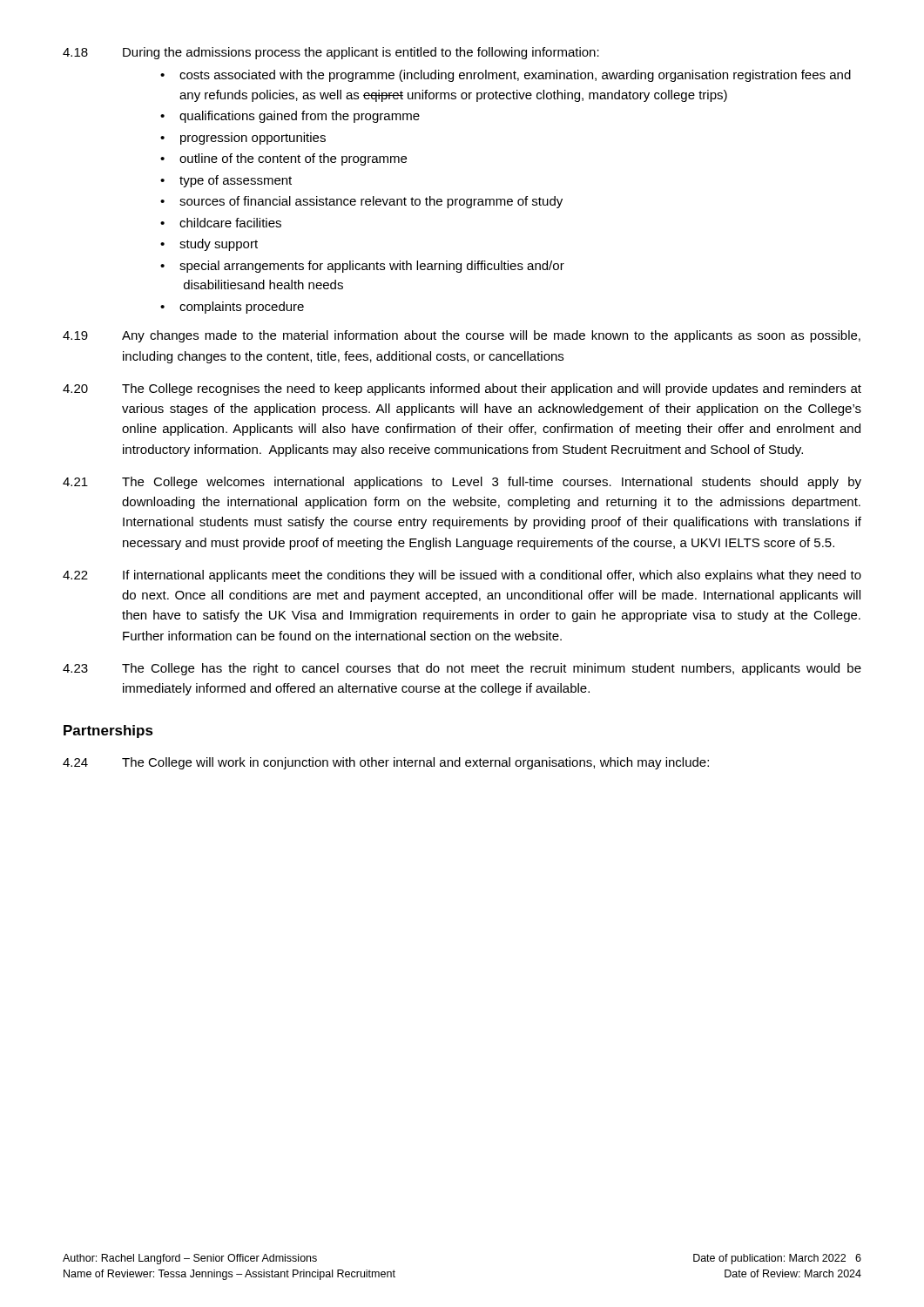The width and height of the screenshot is (924, 1307).
Task: Where is the passage that starts "22 If international applicants meet the conditions they"?
Action: click(x=462, y=605)
